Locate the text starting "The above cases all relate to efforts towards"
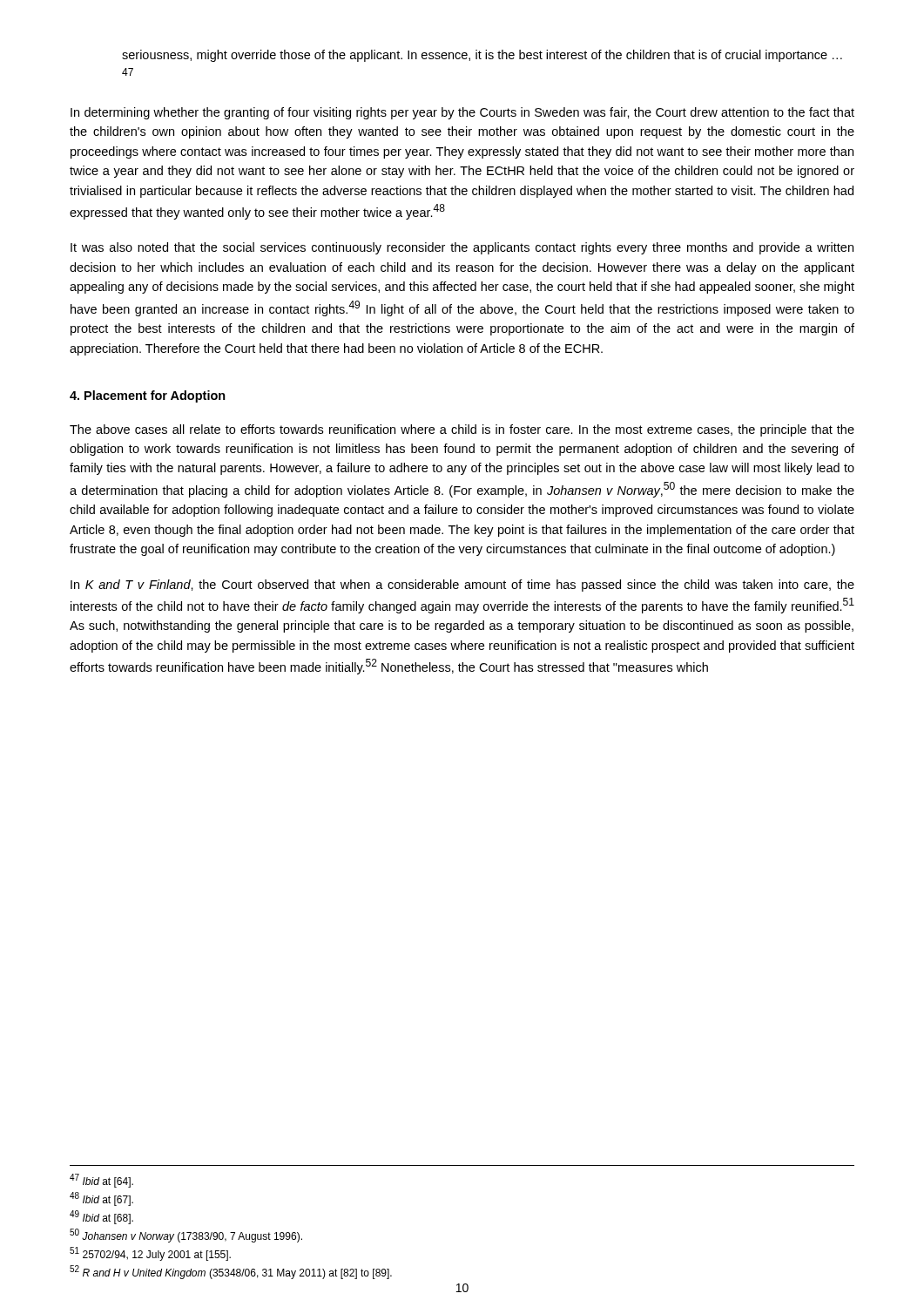 [x=462, y=489]
